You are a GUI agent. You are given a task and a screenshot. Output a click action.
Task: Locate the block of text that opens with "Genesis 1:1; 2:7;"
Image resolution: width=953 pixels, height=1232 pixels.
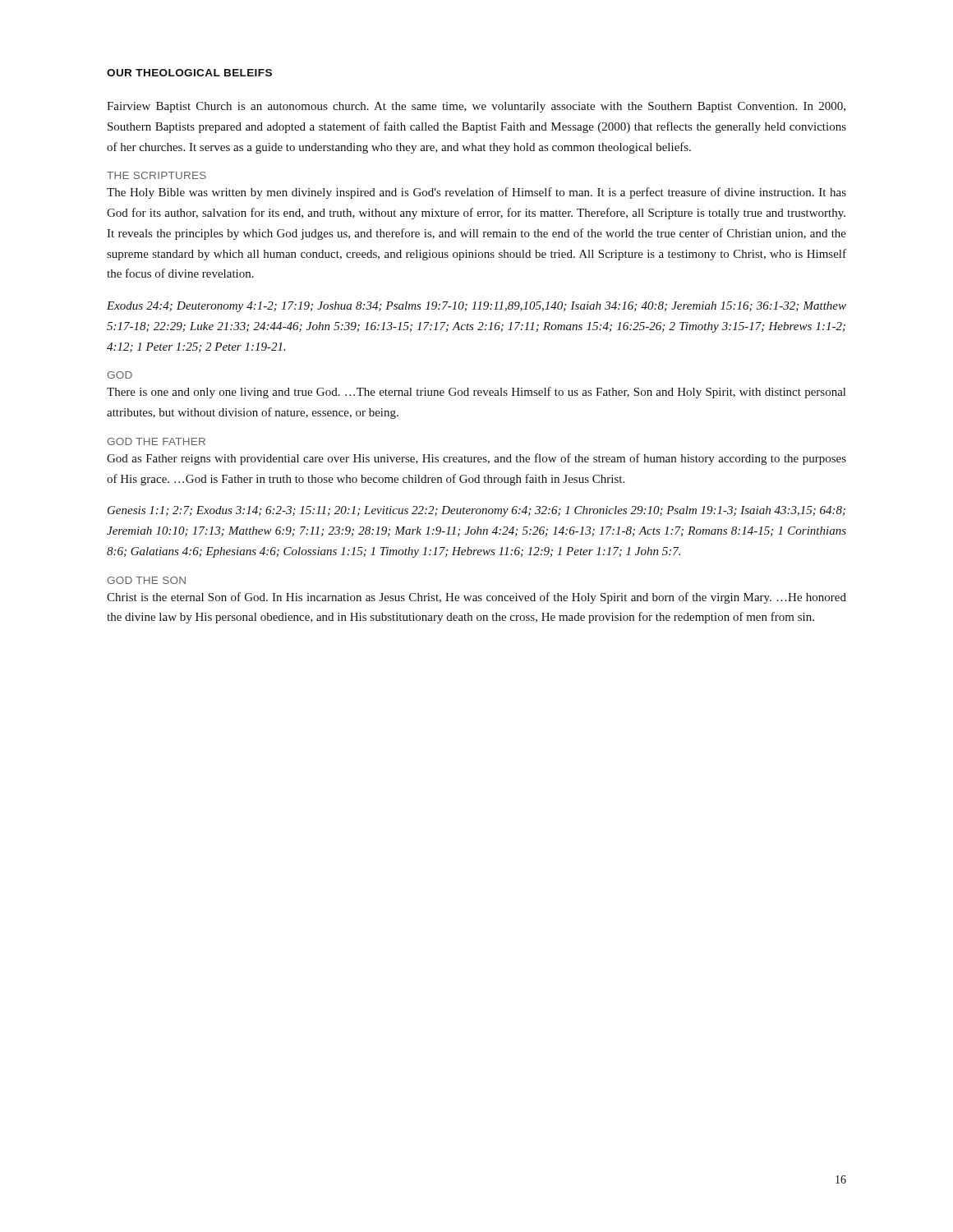coord(476,531)
